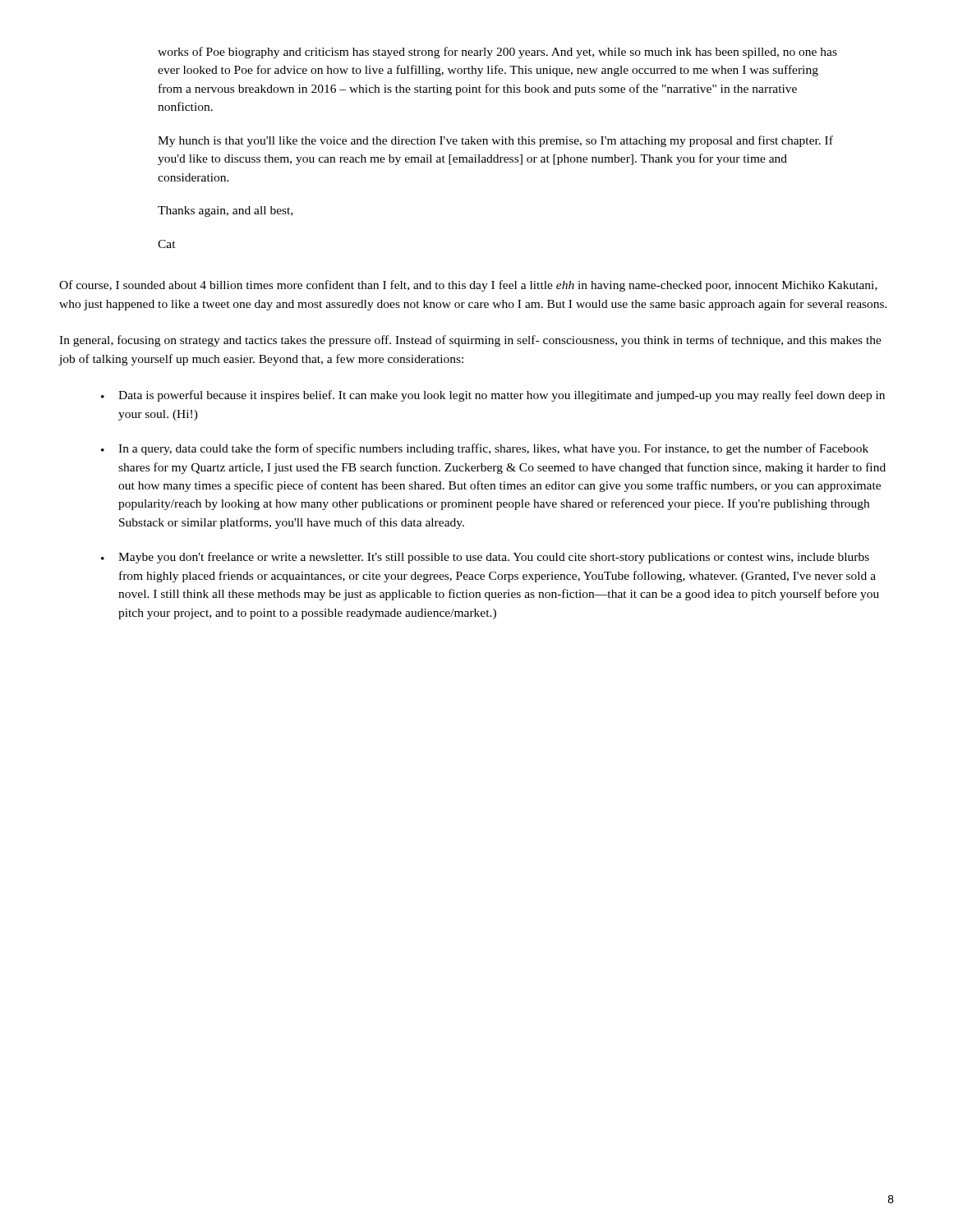Select the text block starting "• In a query, data could"
Screen dimensions: 1232x953
tap(497, 486)
